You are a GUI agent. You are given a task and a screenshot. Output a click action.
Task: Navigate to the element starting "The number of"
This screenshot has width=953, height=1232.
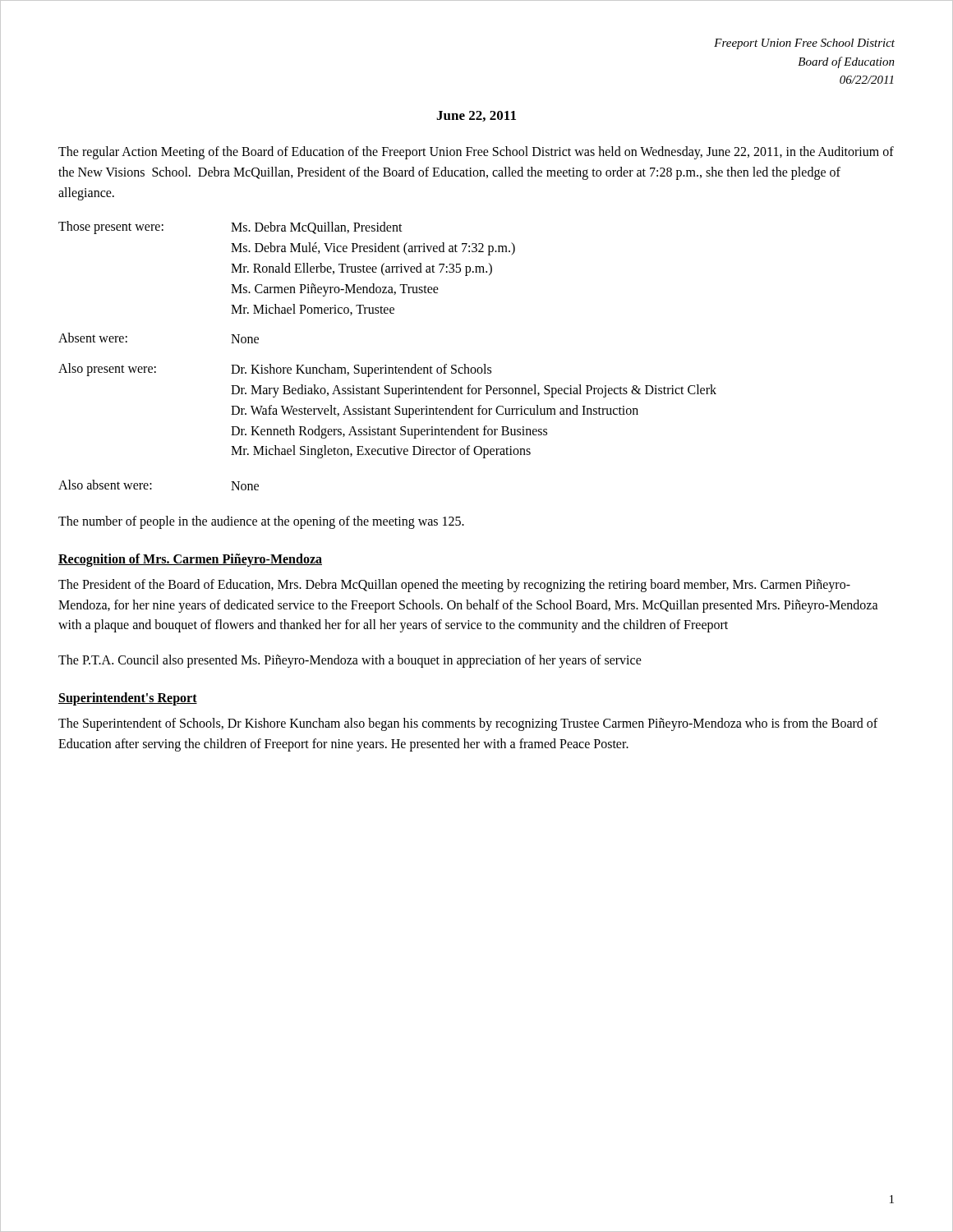pyautogui.click(x=261, y=521)
